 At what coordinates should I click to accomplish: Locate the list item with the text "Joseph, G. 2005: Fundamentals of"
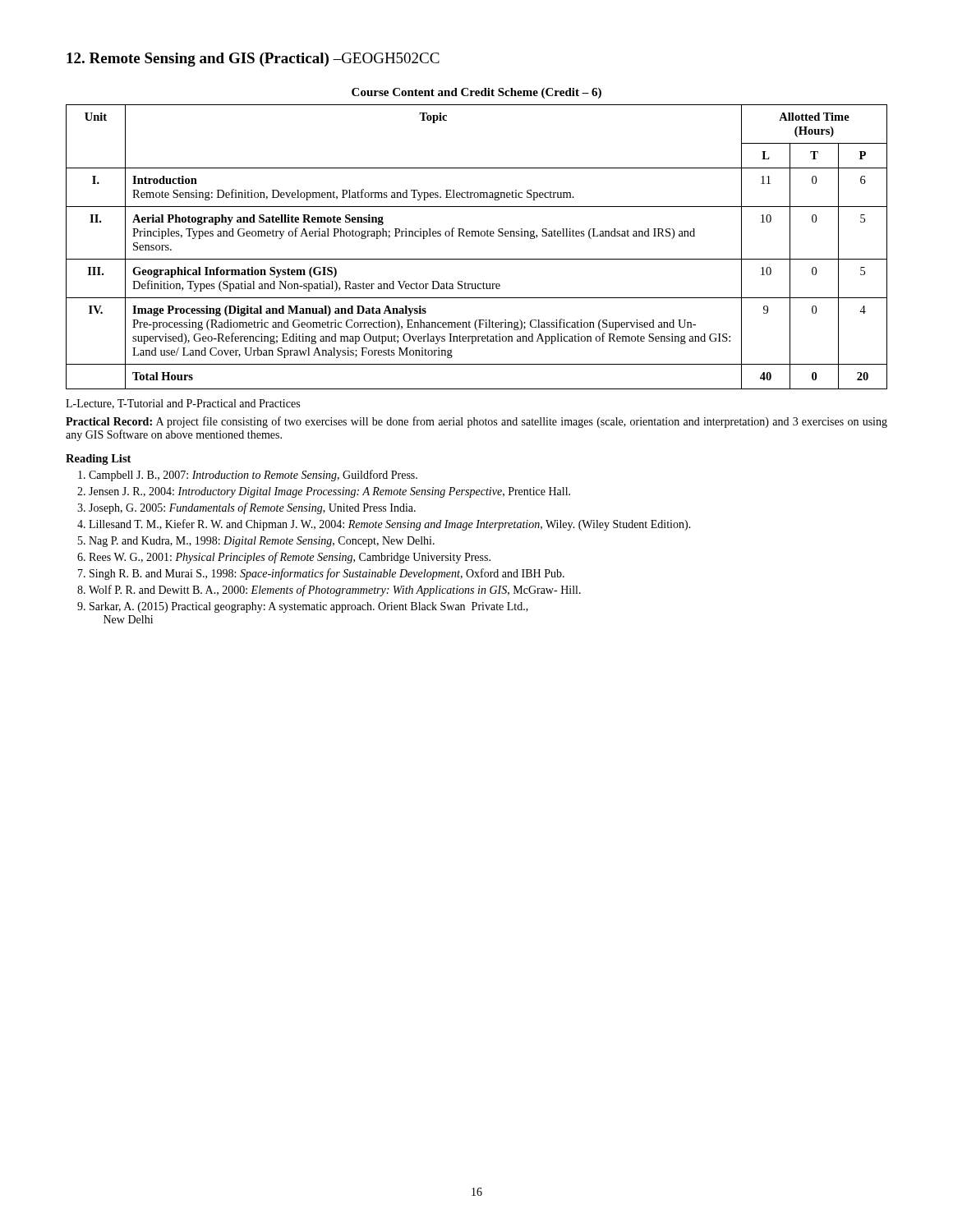[x=252, y=508]
